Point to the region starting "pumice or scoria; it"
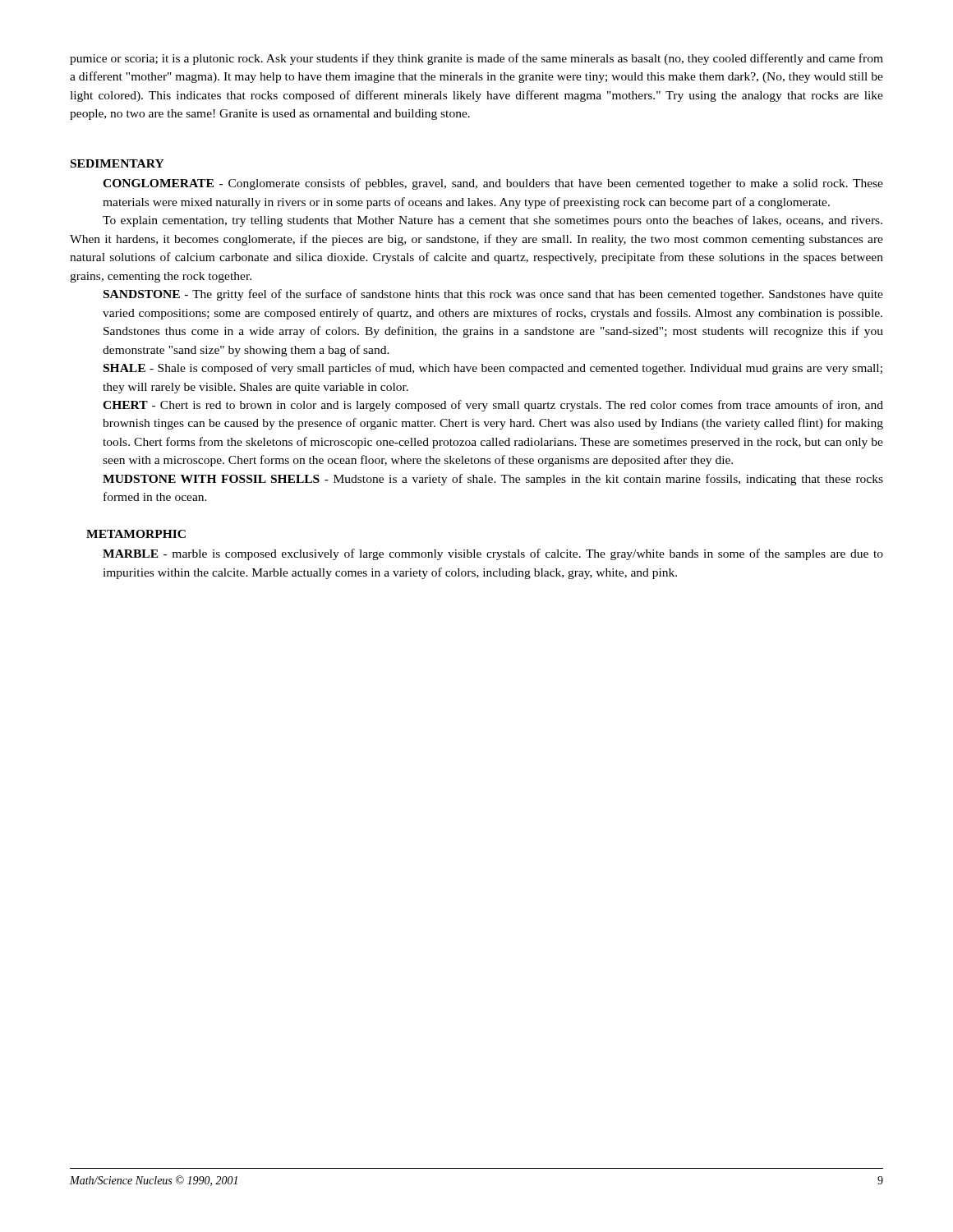 coord(476,86)
